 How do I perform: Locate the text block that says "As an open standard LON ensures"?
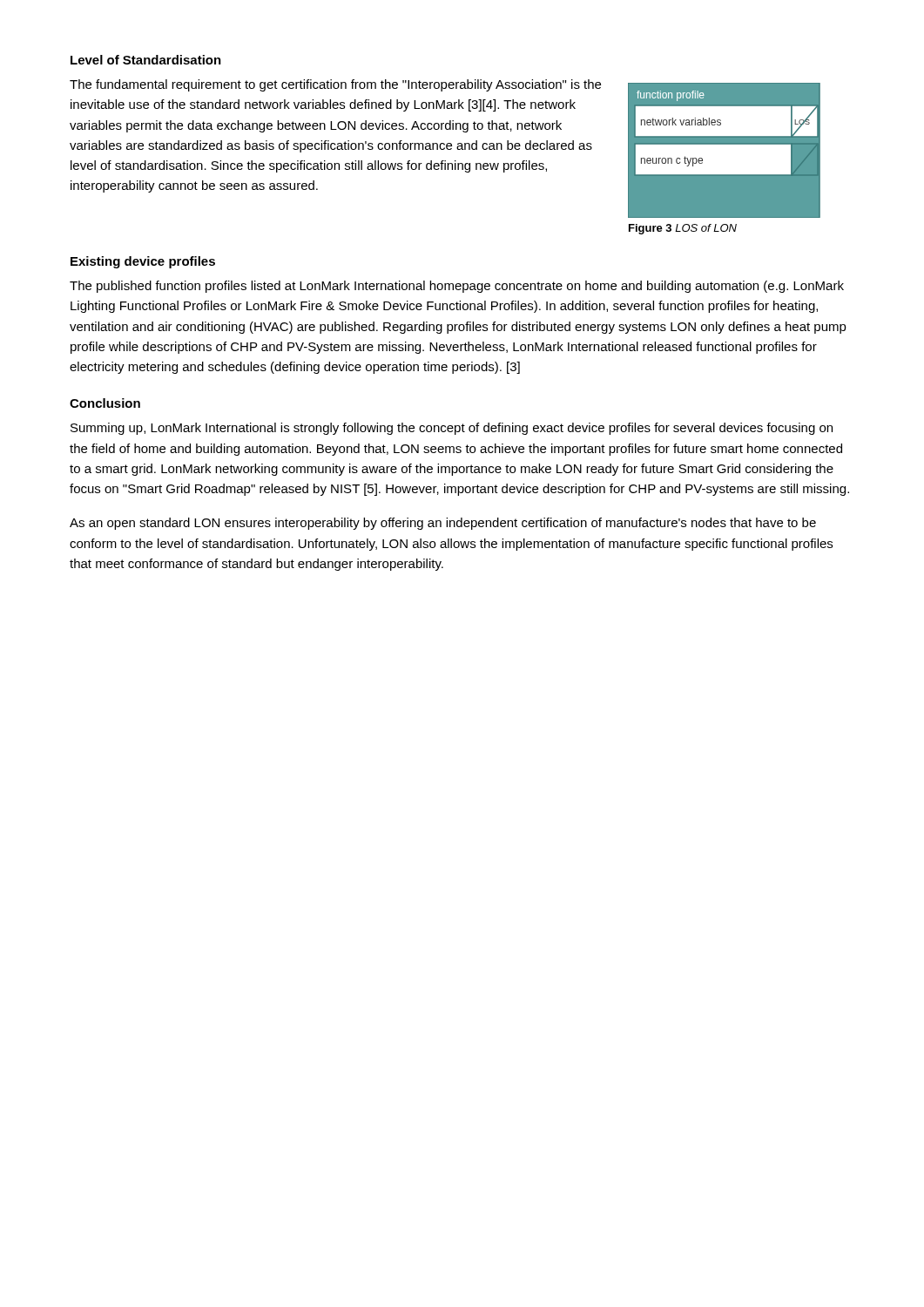[451, 543]
